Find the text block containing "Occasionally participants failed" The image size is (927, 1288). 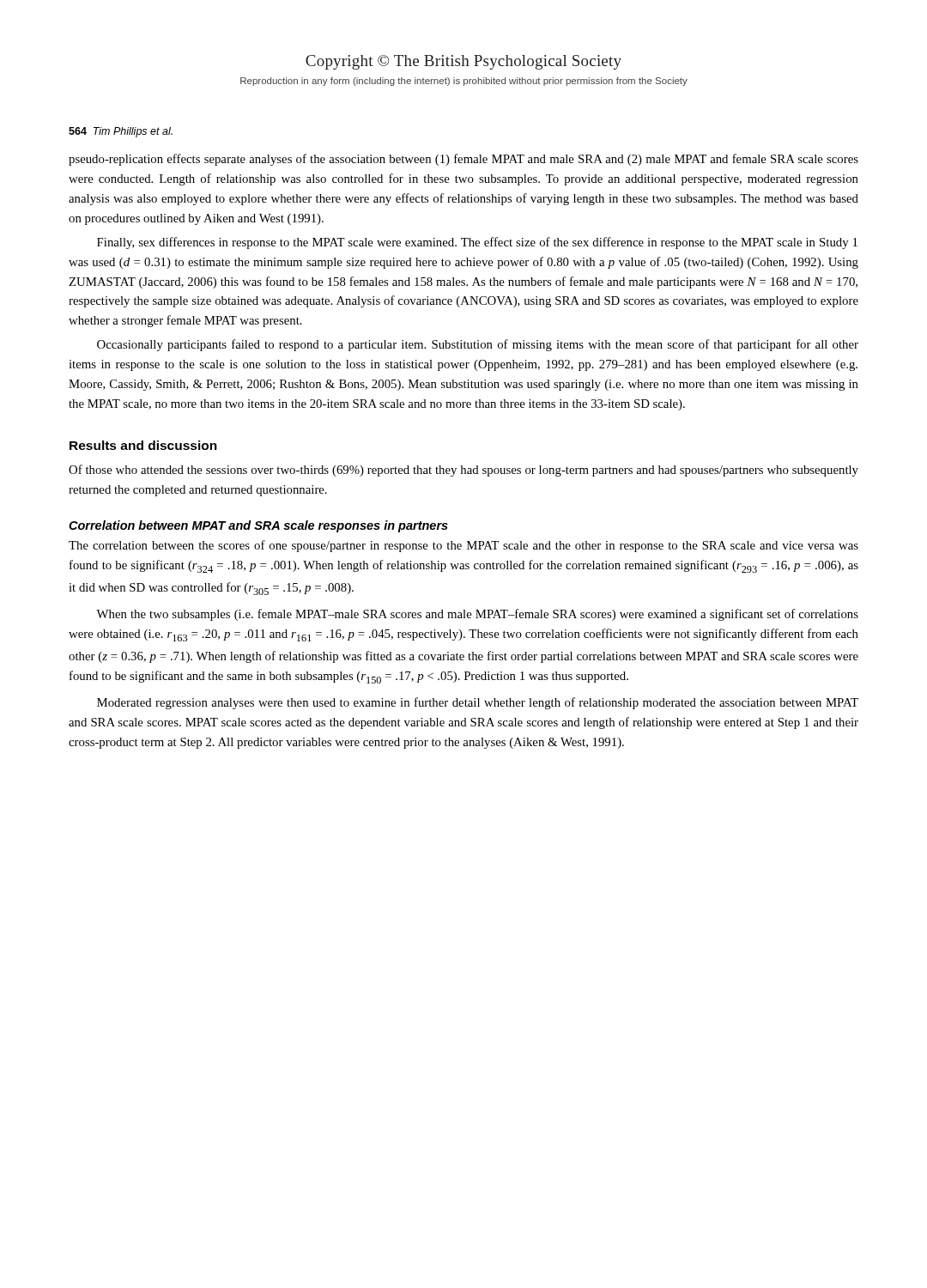[464, 374]
